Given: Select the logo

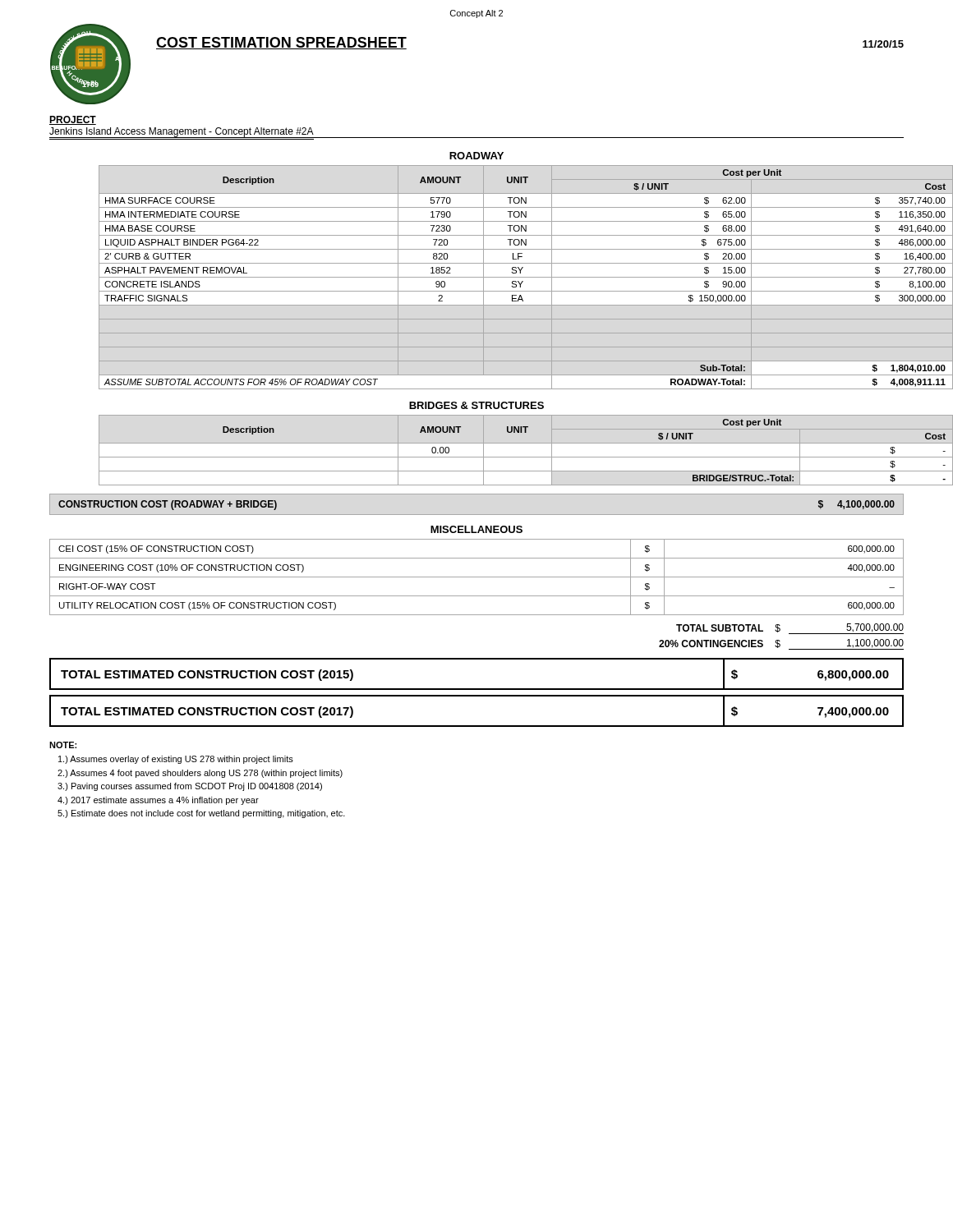Looking at the screenshot, I should pos(94,65).
